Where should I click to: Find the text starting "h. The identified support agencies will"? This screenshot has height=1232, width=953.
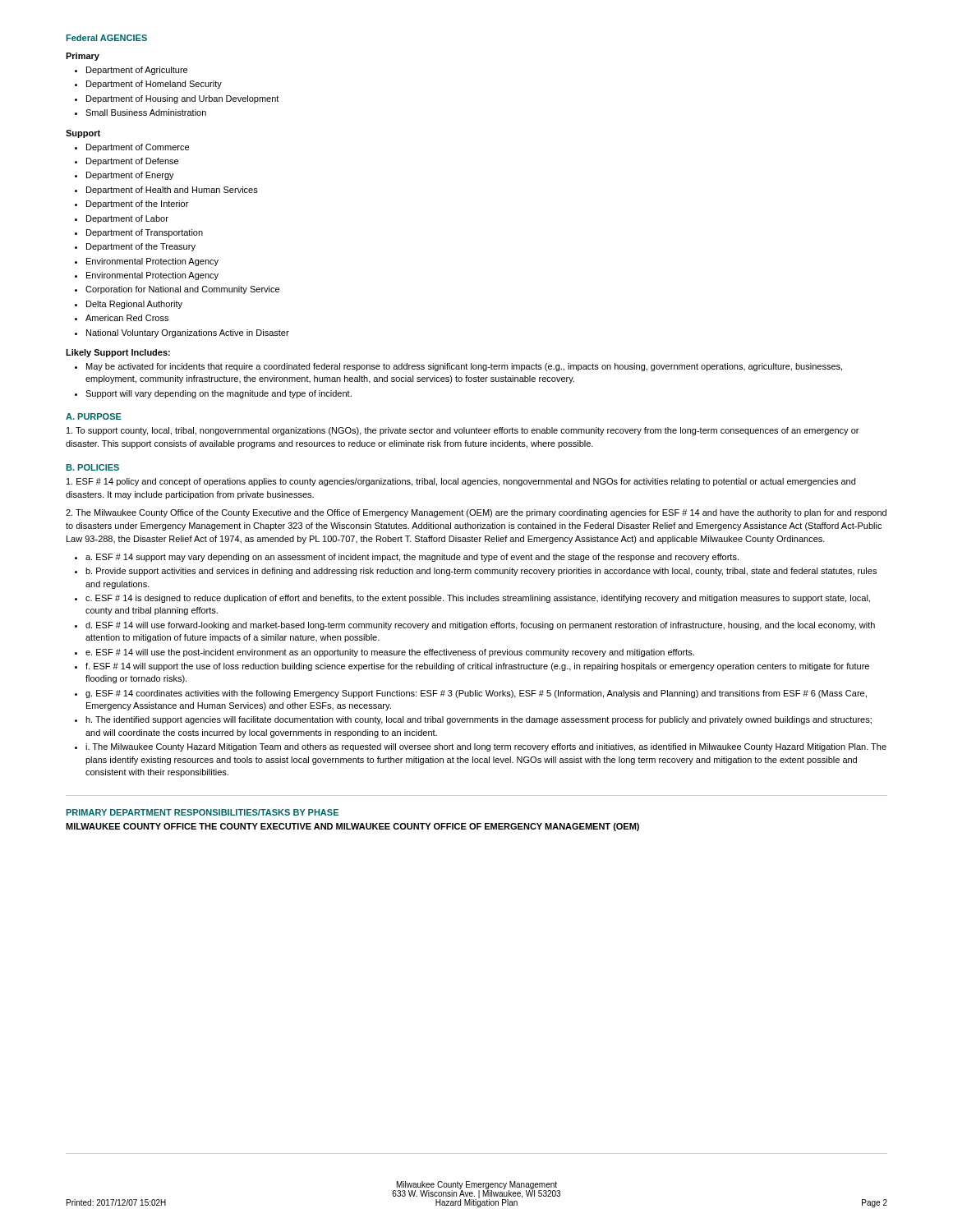[x=479, y=726]
